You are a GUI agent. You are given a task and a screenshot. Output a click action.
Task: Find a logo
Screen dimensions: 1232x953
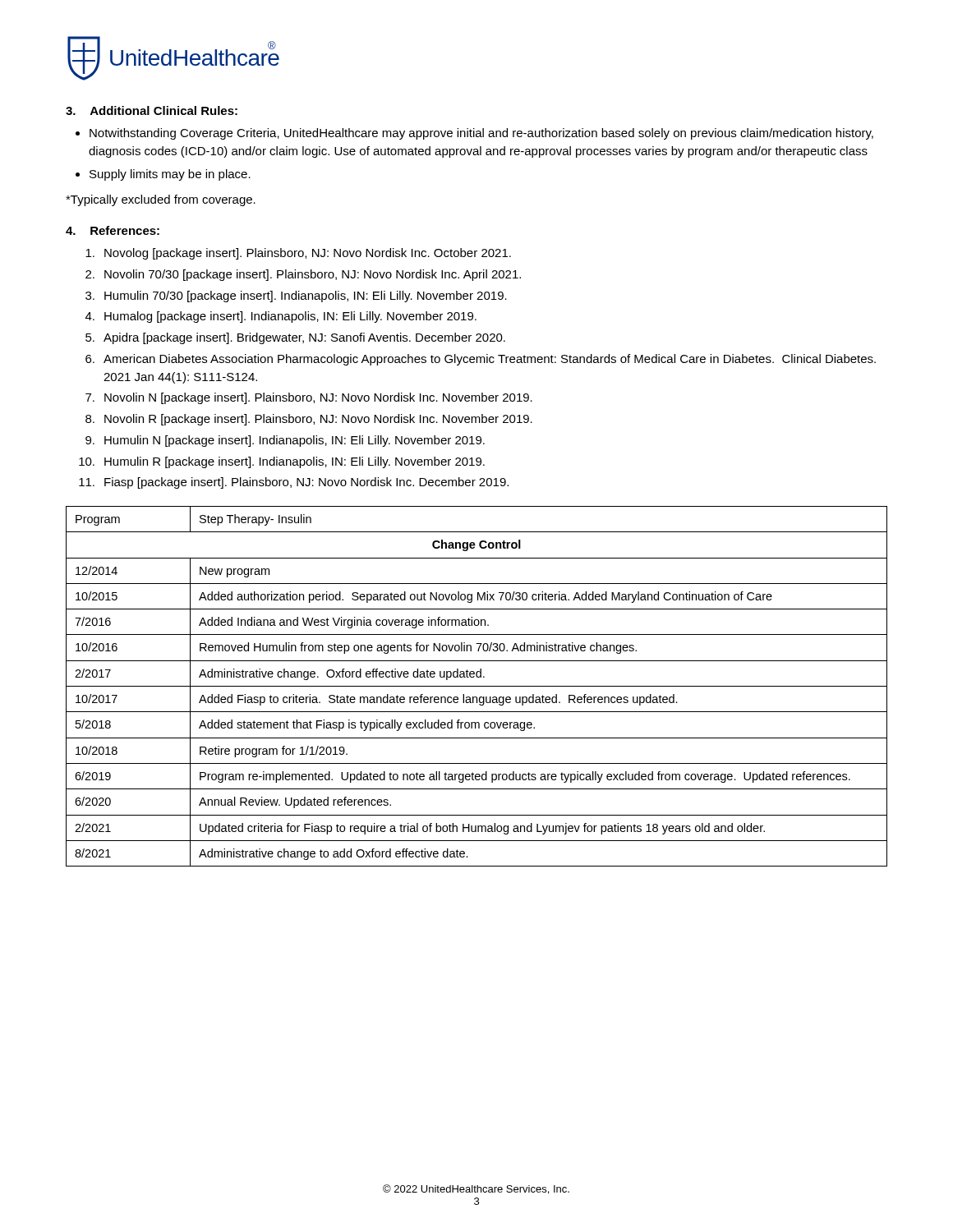(x=476, y=57)
